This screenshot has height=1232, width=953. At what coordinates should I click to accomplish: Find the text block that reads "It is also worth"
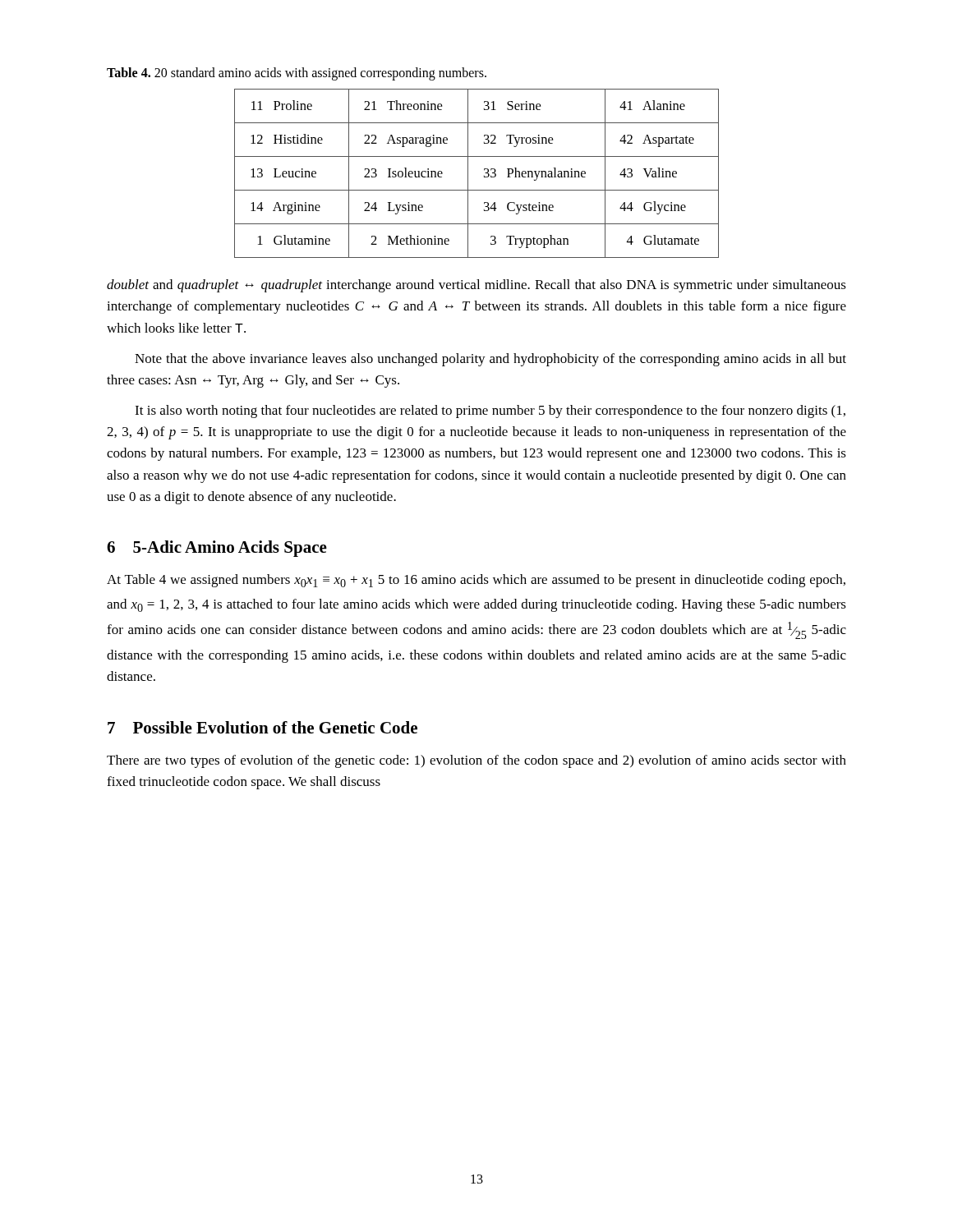point(476,454)
